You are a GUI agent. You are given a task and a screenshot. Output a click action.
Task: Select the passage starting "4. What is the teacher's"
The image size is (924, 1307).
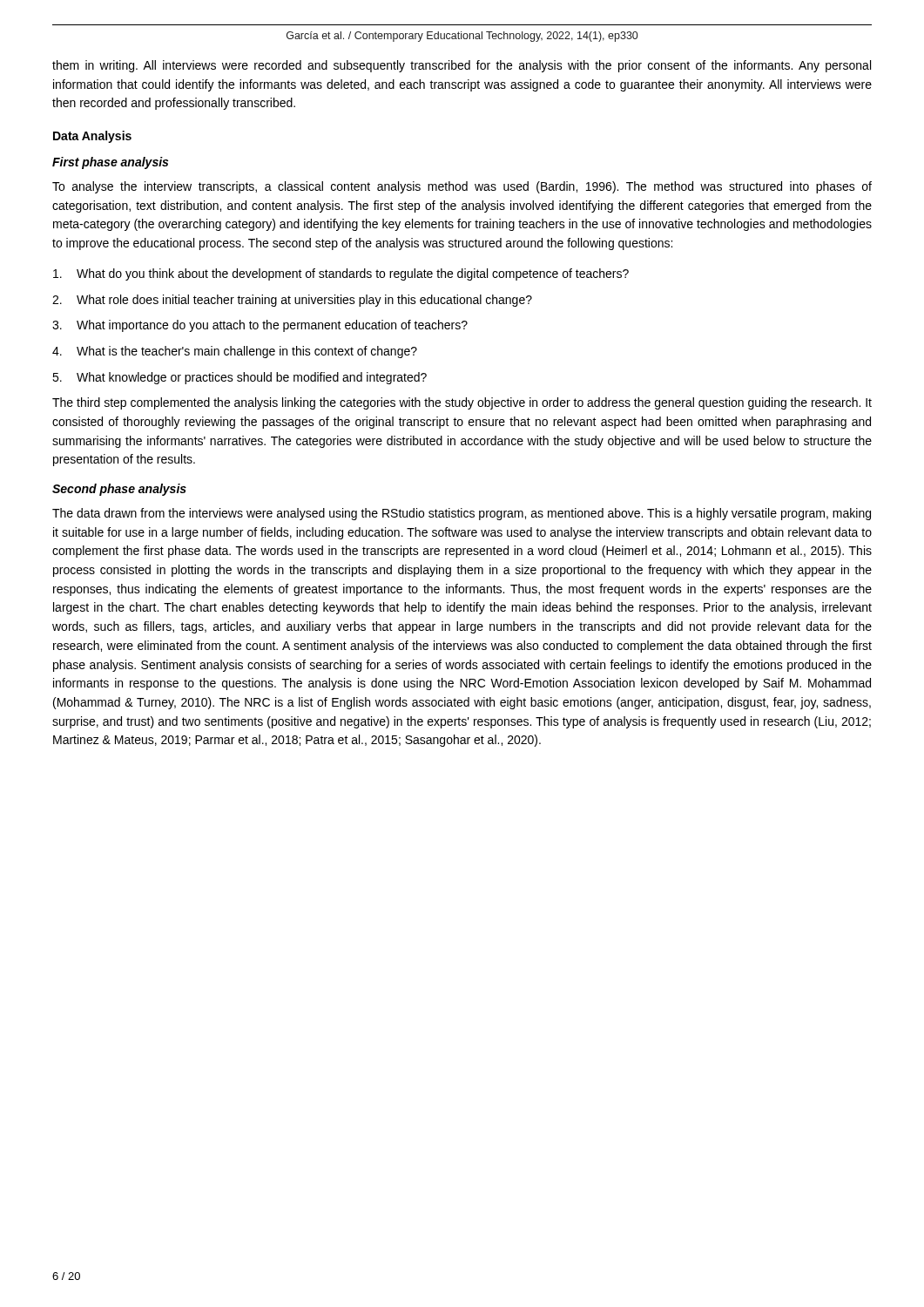pos(235,352)
